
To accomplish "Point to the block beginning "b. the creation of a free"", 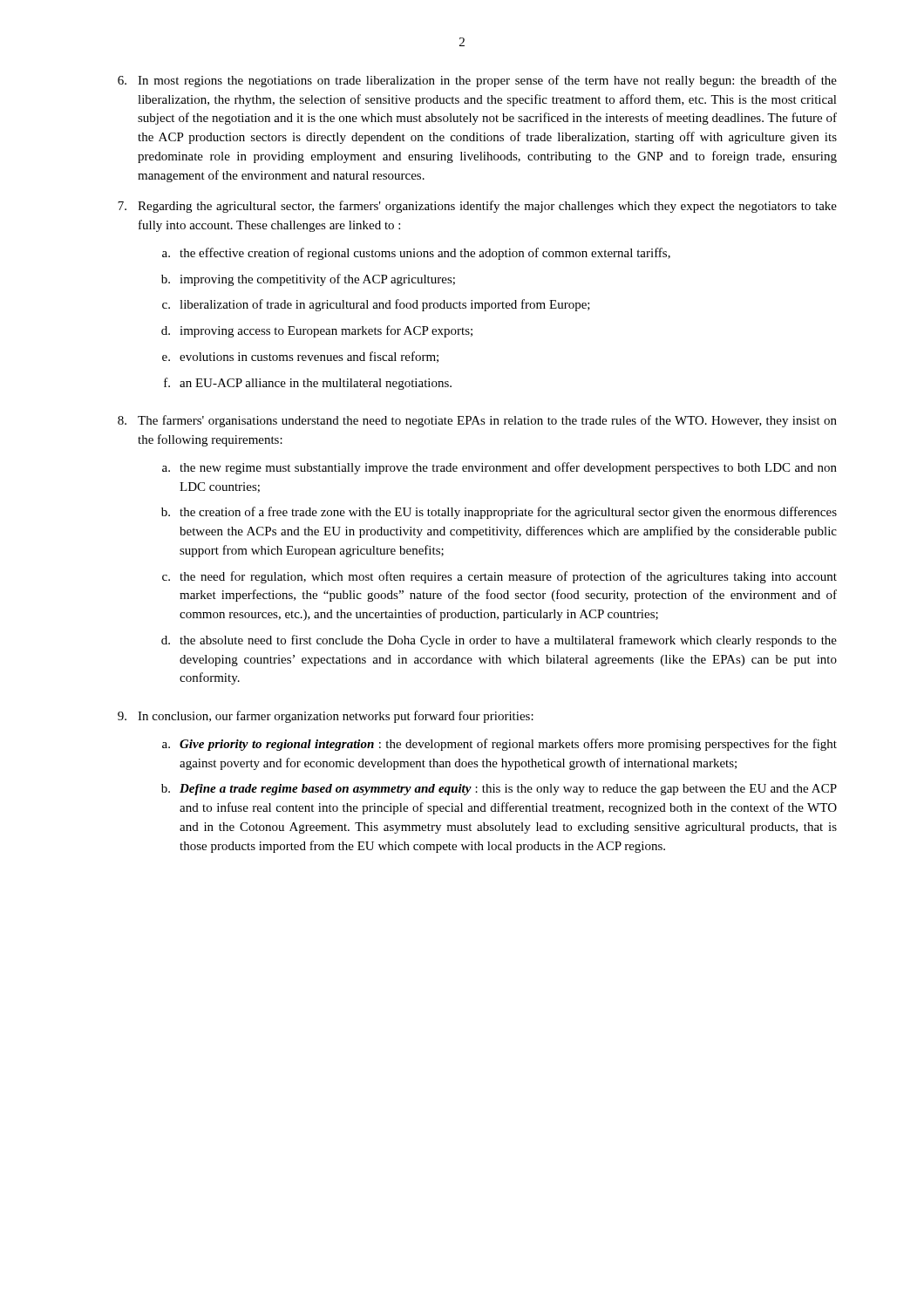I will (x=487, y=532).
